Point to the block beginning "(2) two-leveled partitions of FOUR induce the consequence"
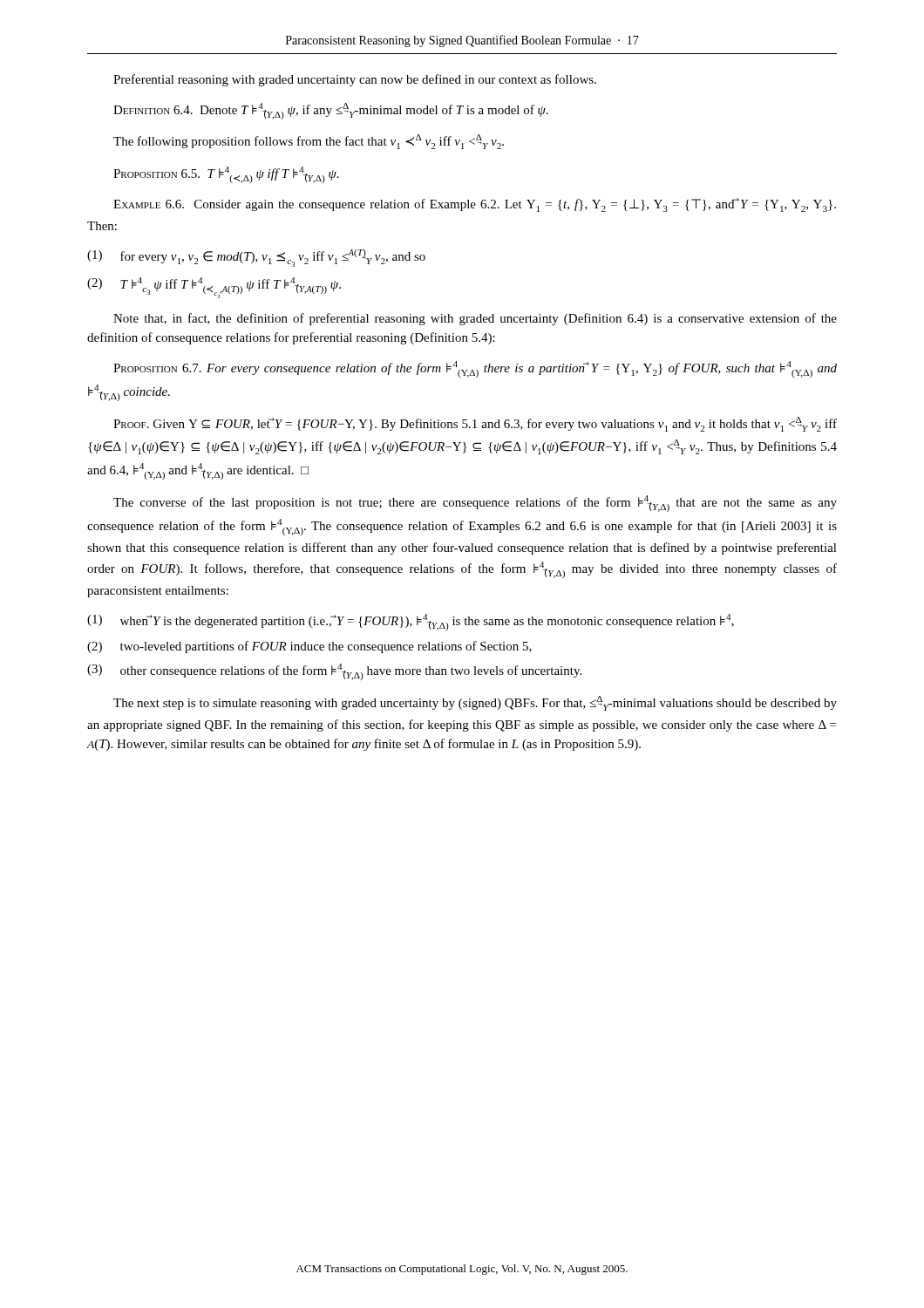Screen dimensions: 1308x924 tap(310, 646)
